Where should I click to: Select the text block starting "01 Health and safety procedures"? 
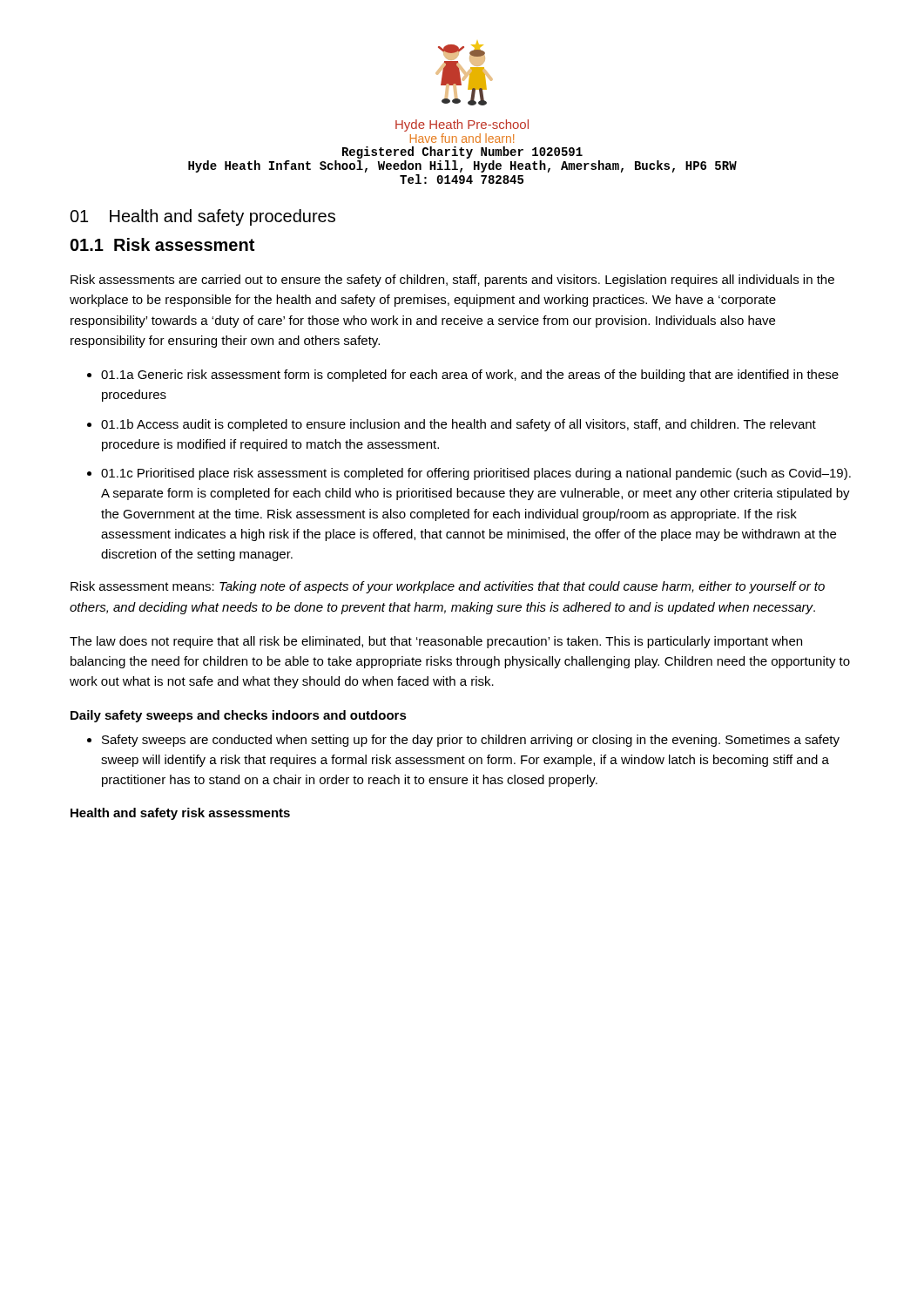coord(203,216)
